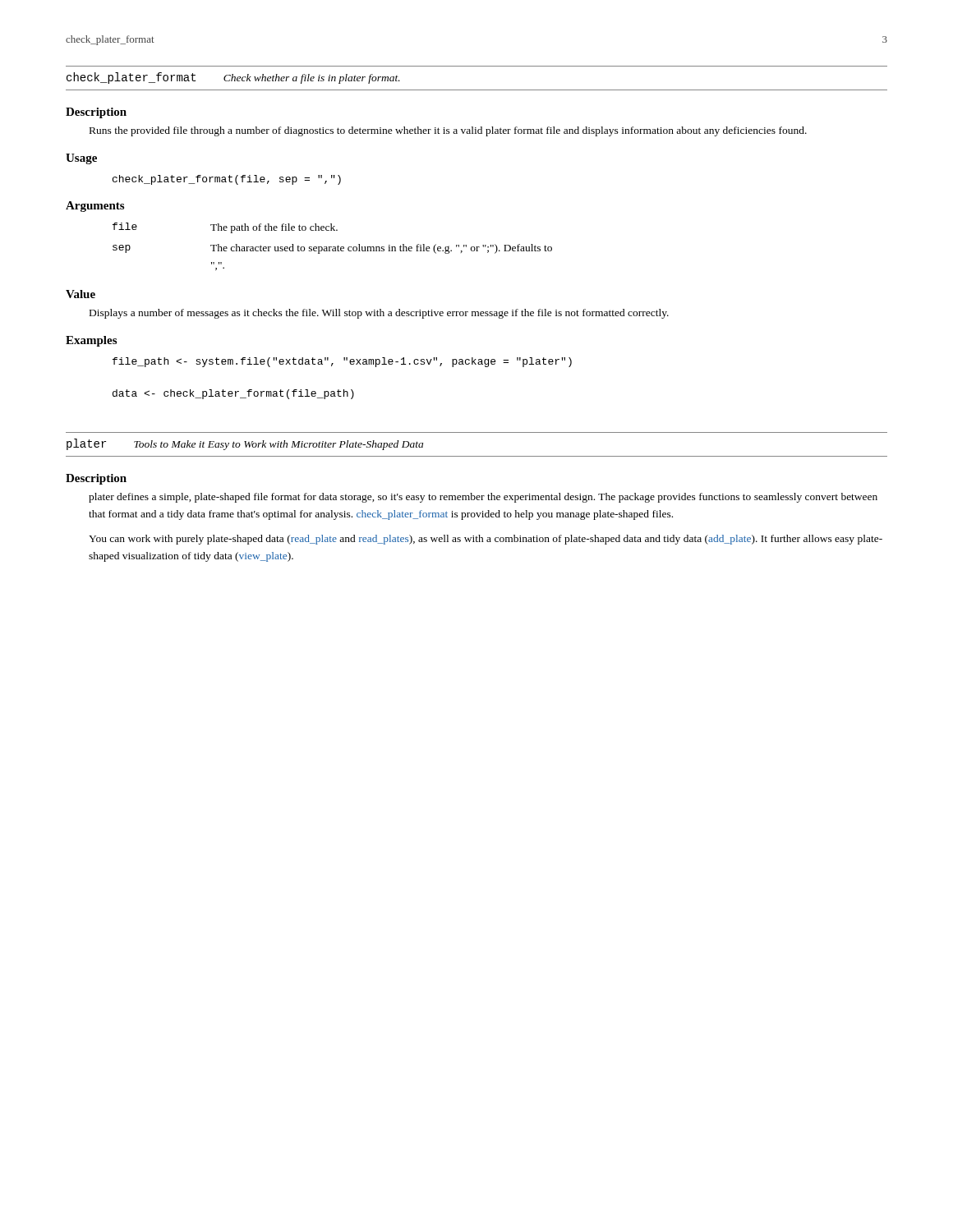Find the region starting "plater Tools to Make it Easy to Work"
The height and width of the screenshot is (1232, 953).
click(x=245, y=444)
